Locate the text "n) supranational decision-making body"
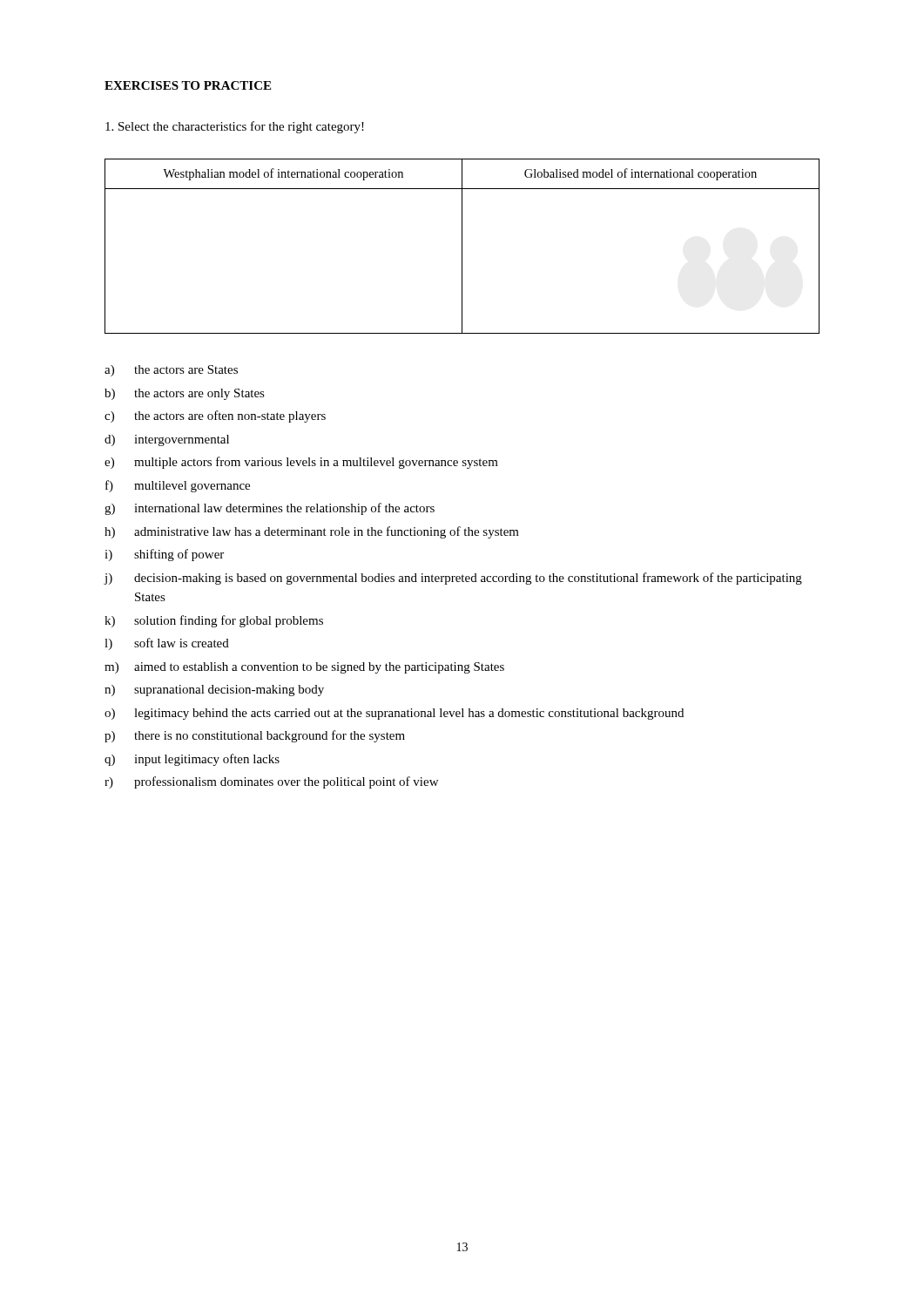This screenshot has height=1307, width=924. coord(214,691)
